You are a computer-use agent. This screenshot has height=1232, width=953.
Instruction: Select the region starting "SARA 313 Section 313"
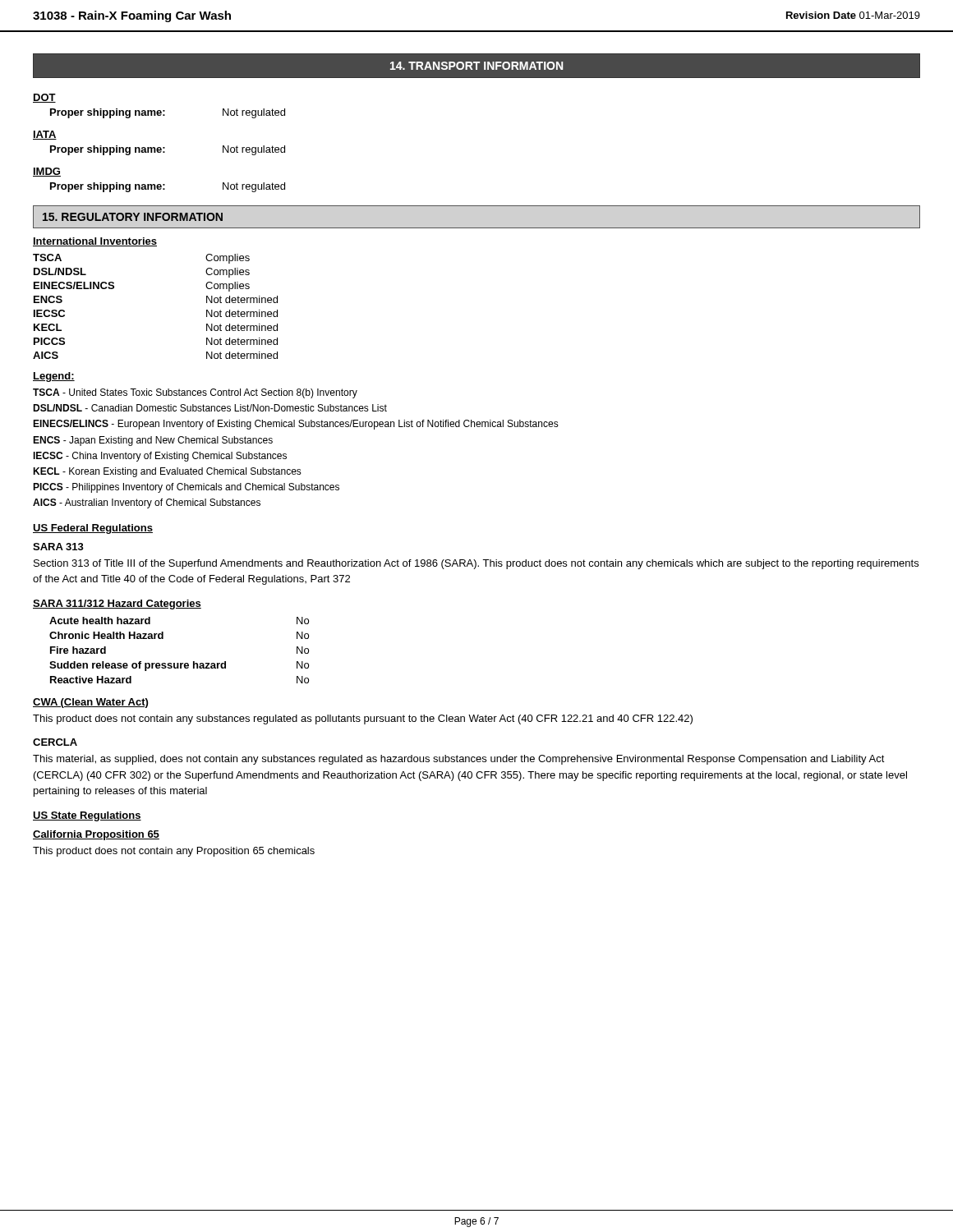[476, 563]
